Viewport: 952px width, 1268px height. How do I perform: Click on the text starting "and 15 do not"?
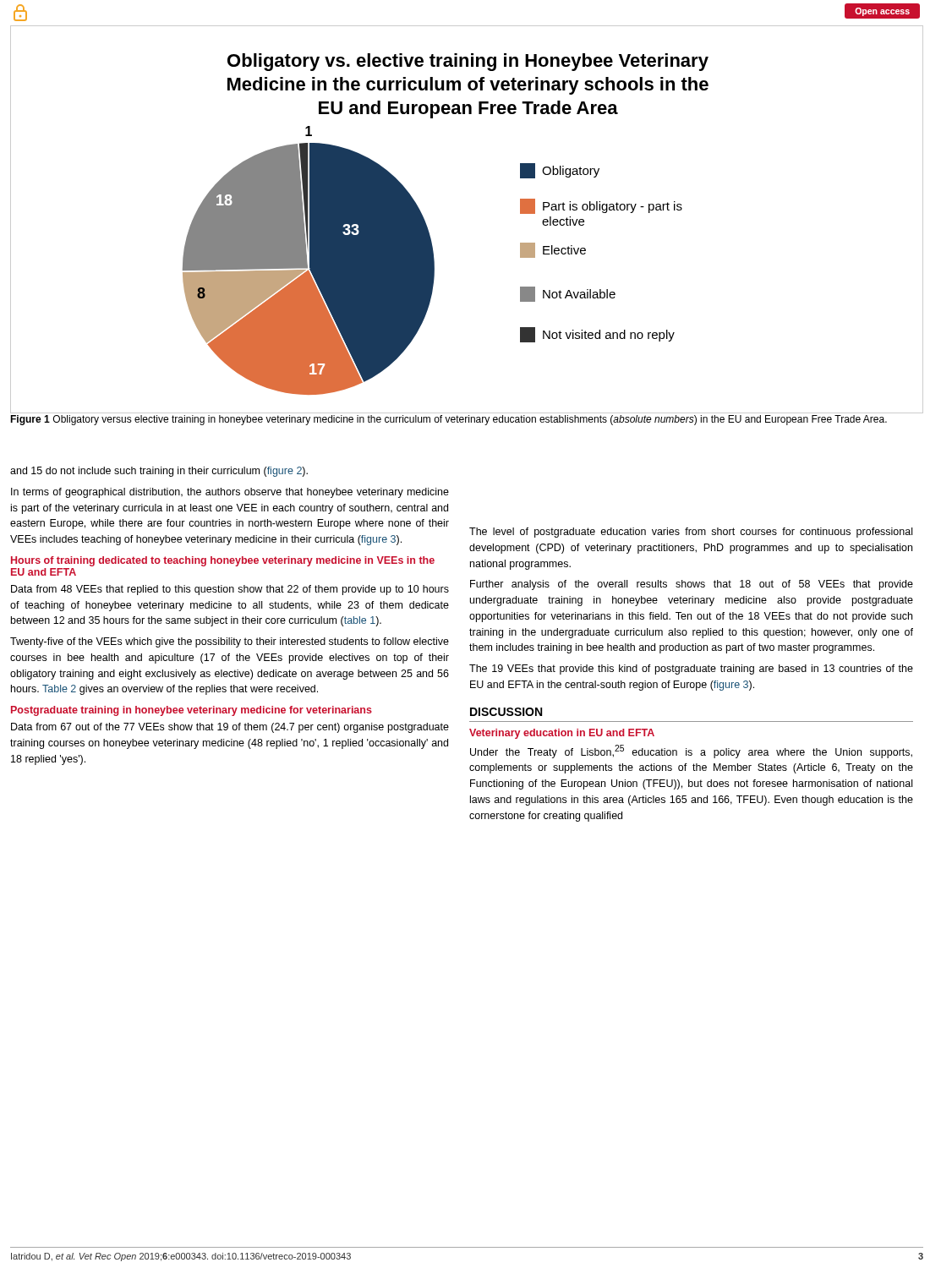(230, 505)
